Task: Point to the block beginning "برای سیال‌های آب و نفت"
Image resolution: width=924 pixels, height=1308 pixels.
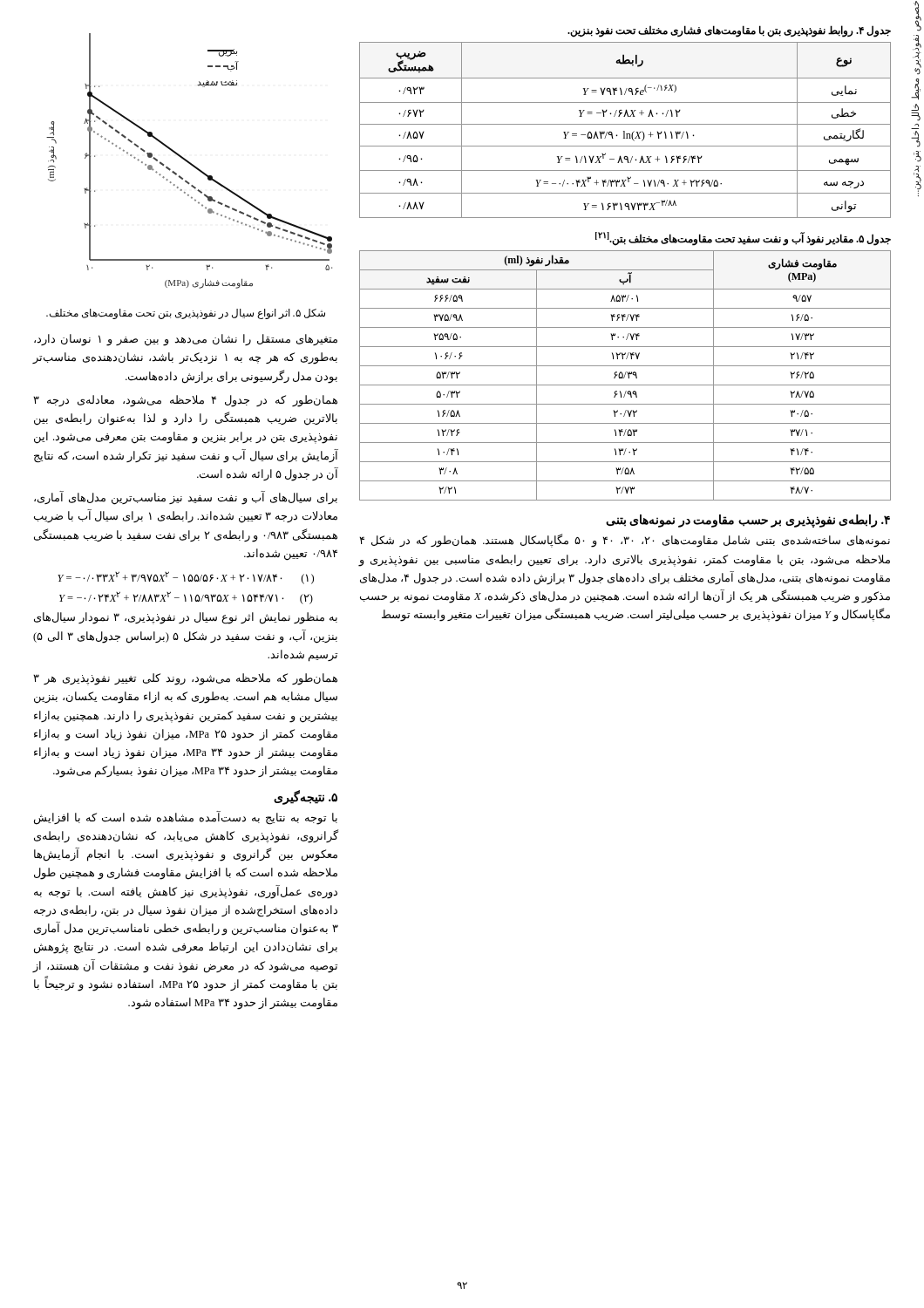Action: [186, 526]
